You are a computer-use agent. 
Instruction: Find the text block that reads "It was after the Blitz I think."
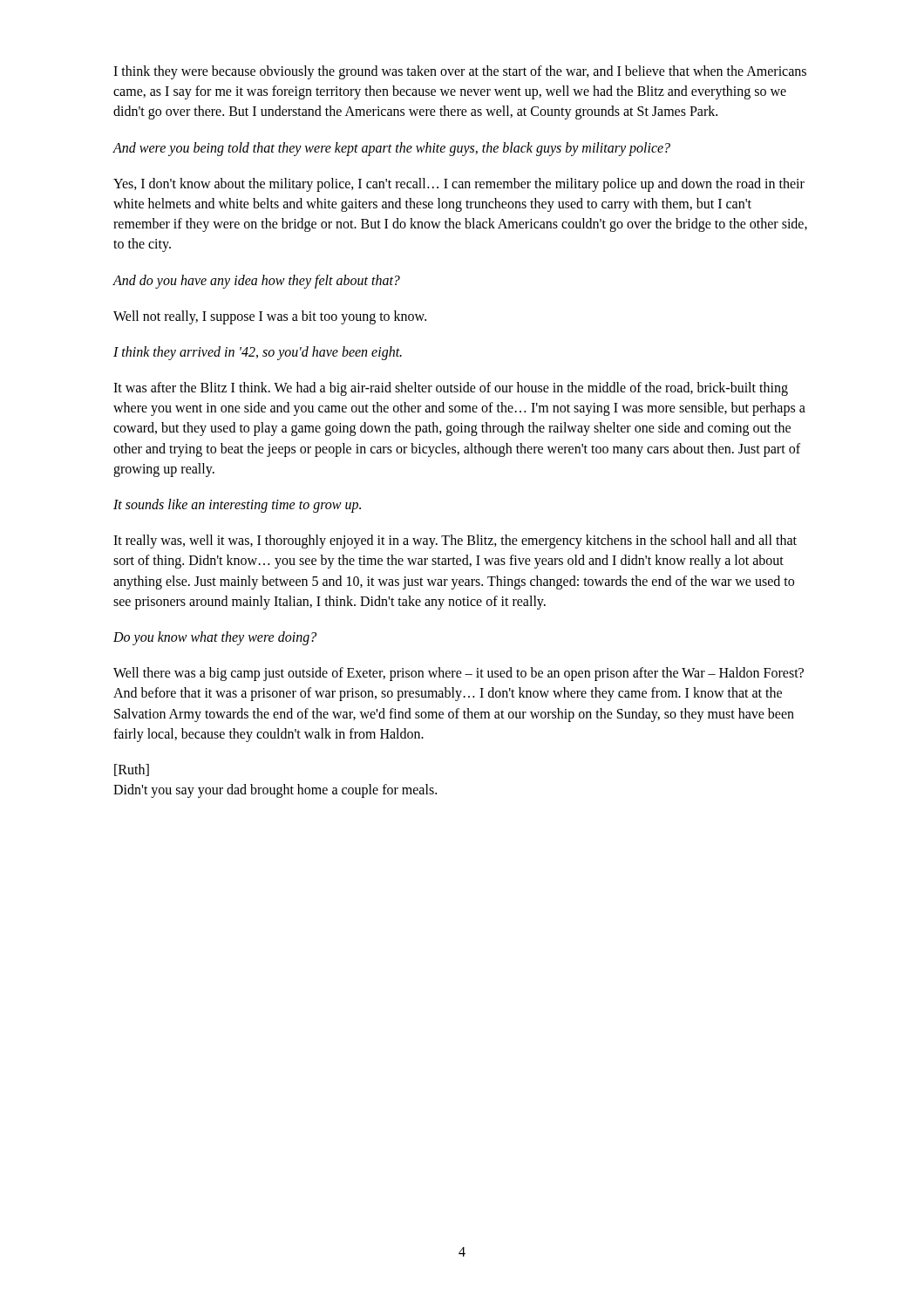tap(459, 428)
